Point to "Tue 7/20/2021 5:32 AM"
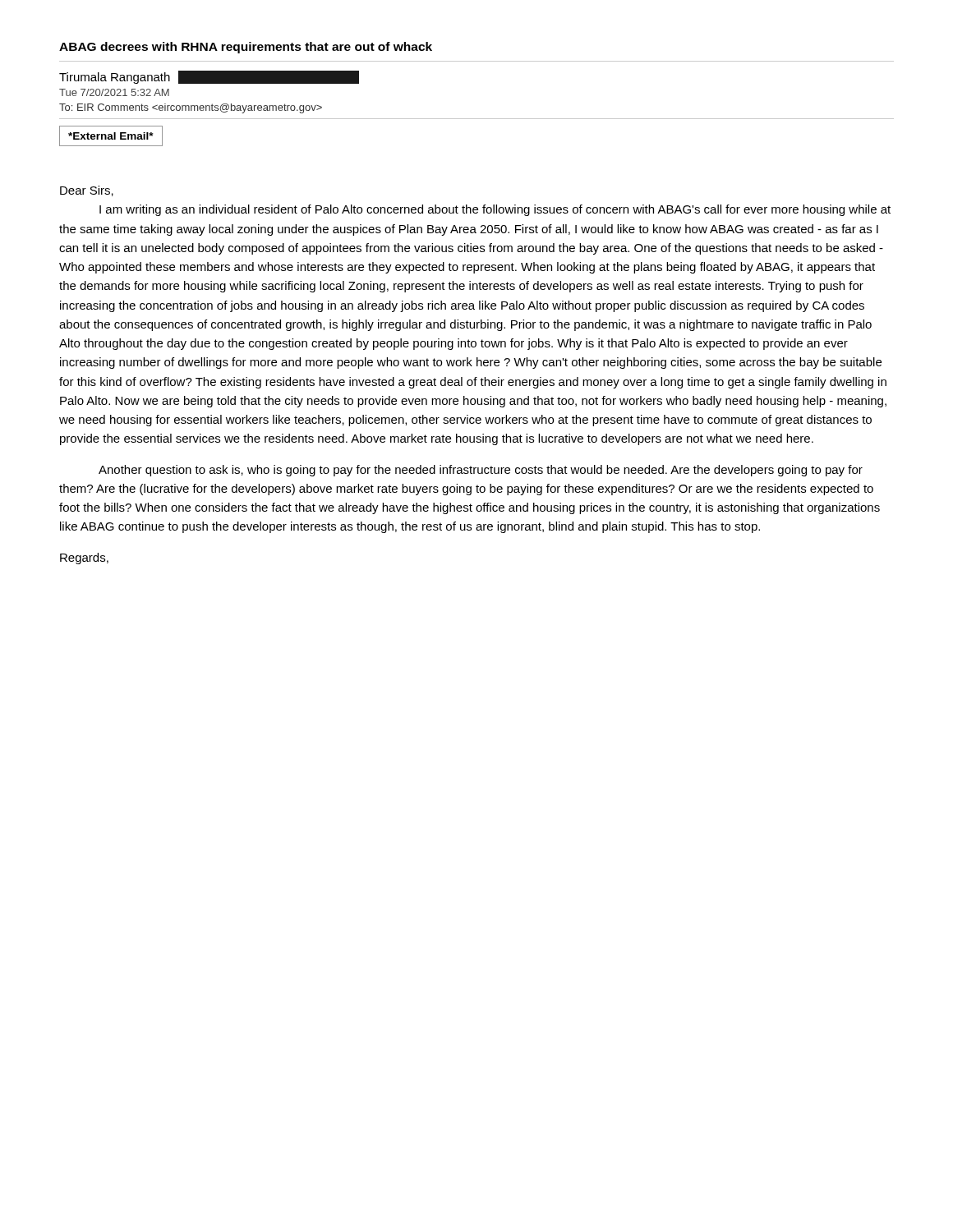The width and height of the screenshot is (953, 1232). pos(115,92)
